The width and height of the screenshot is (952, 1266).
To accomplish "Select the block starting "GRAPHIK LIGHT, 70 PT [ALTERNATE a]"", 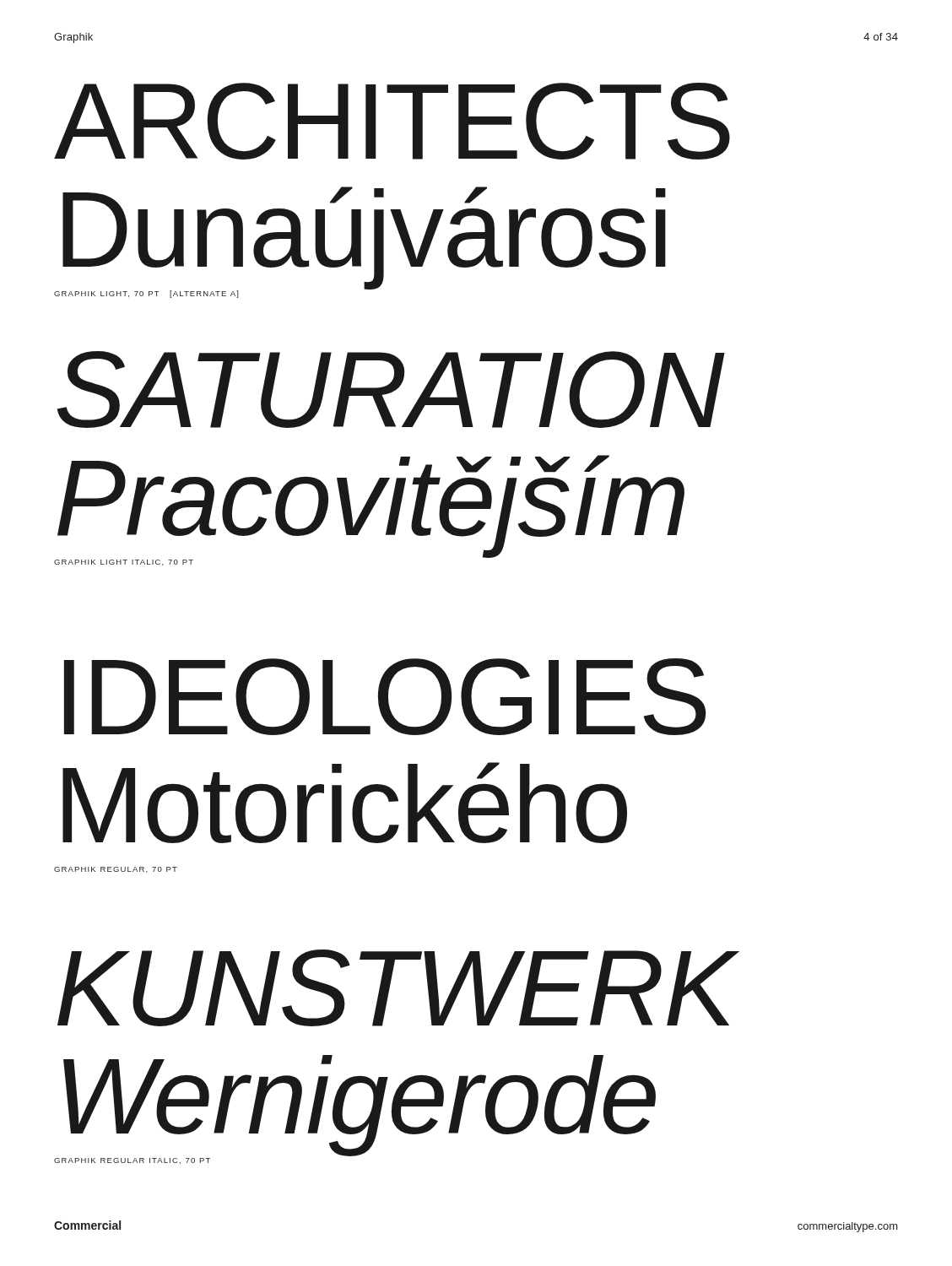I will pos(147,293).
